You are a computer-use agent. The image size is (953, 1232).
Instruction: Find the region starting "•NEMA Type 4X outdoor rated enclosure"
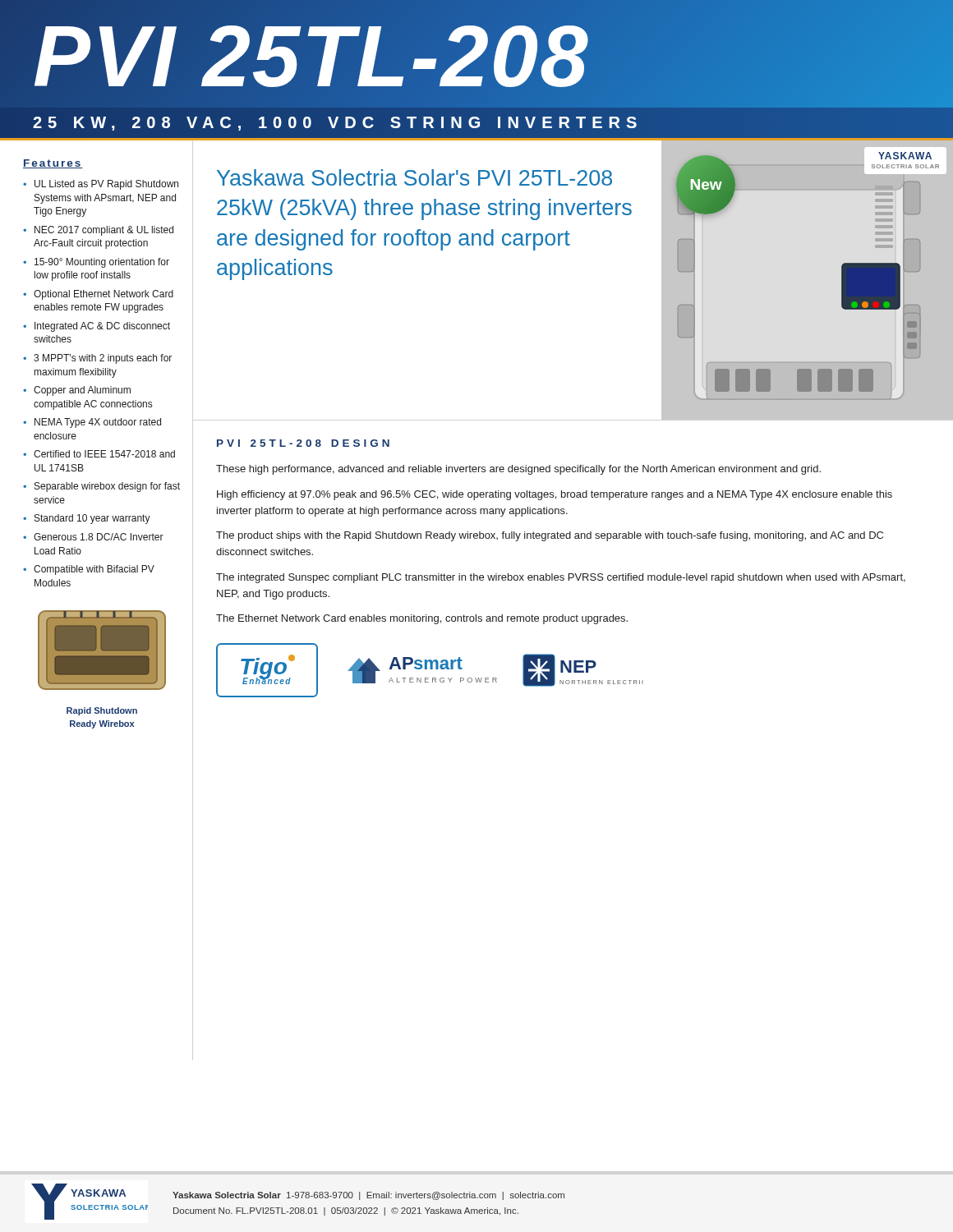click(92, 429)
